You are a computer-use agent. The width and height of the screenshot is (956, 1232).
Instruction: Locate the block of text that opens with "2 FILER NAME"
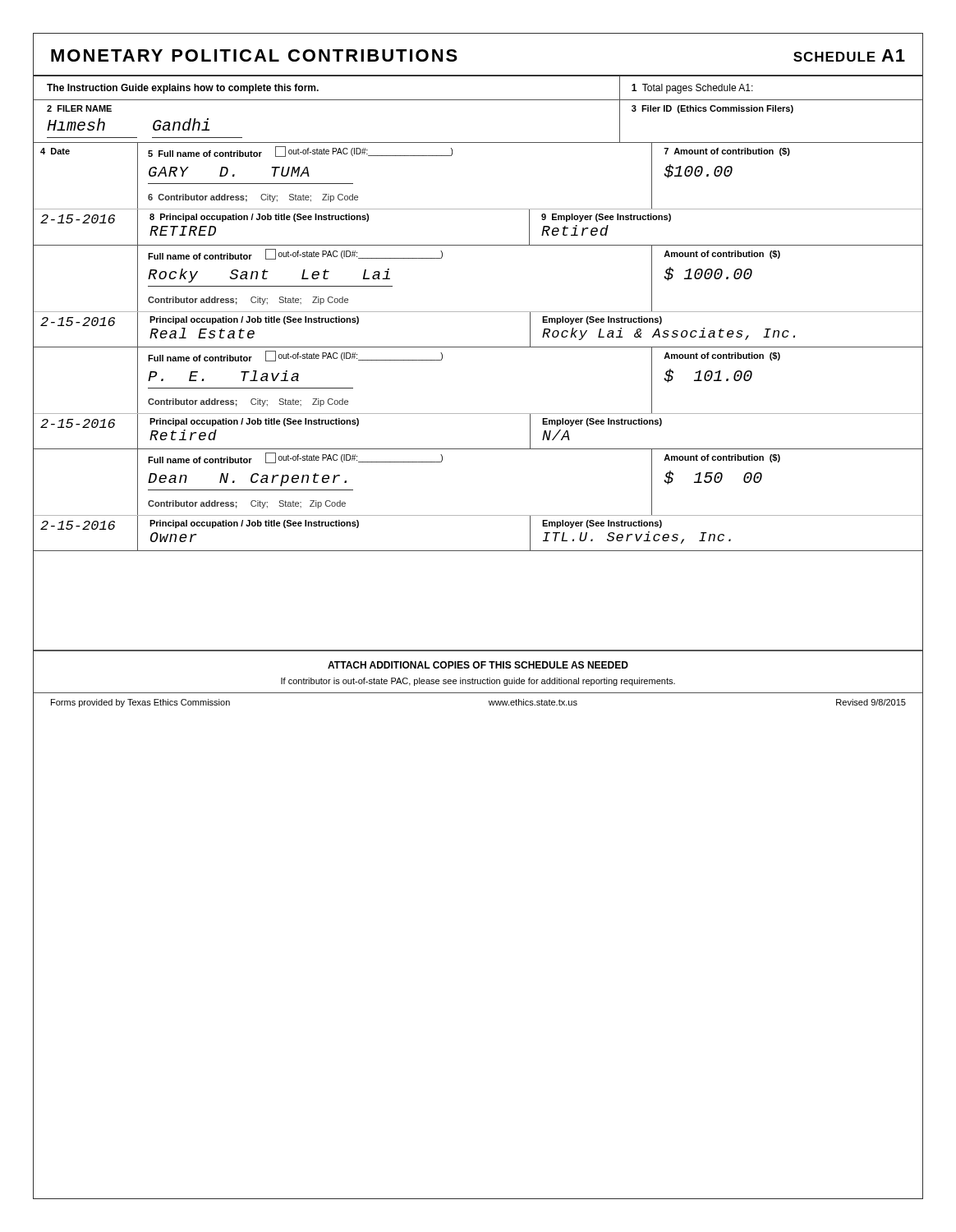478,121
